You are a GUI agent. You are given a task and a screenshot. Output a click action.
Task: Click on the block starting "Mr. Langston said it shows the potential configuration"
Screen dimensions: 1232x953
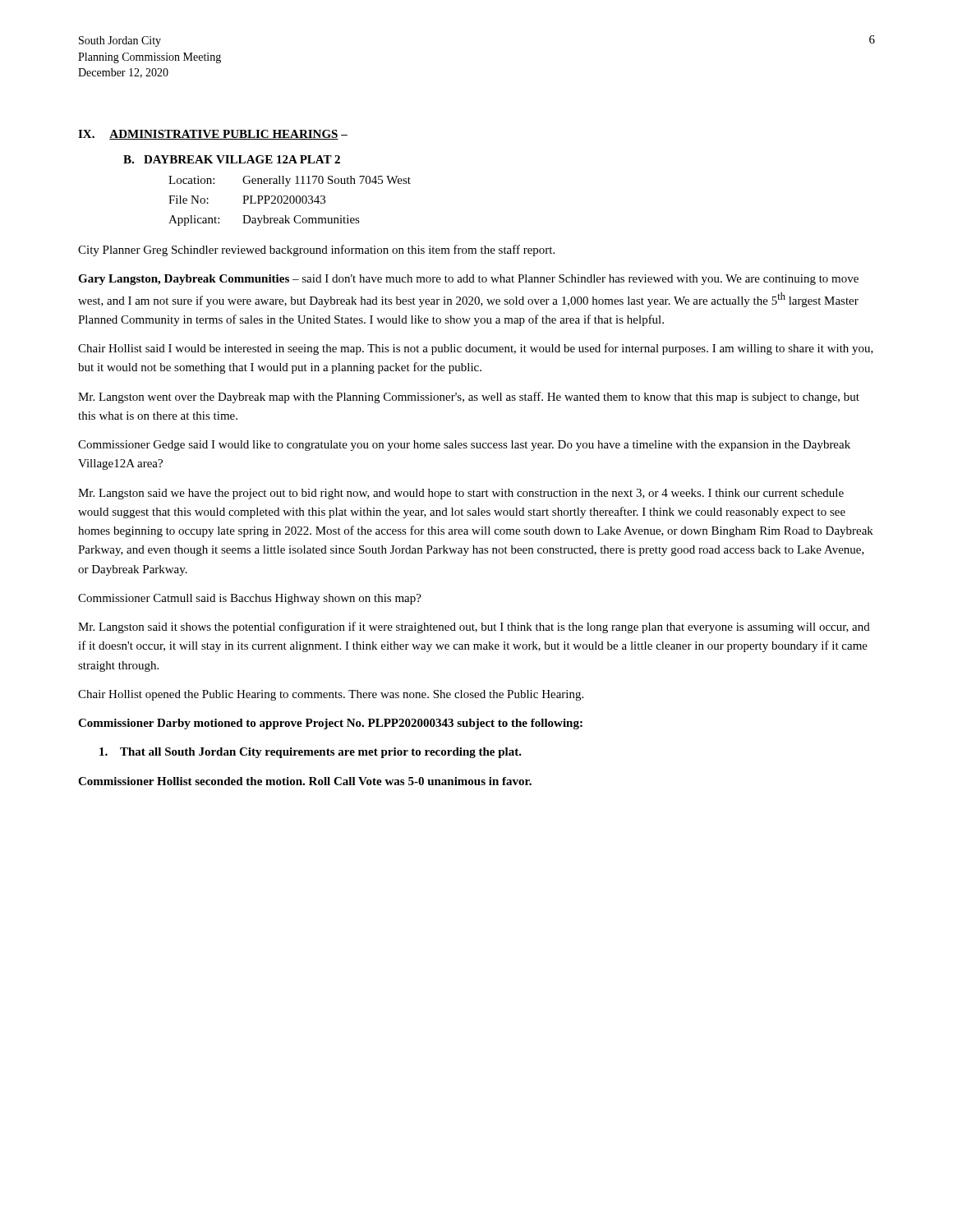[474, 646]
